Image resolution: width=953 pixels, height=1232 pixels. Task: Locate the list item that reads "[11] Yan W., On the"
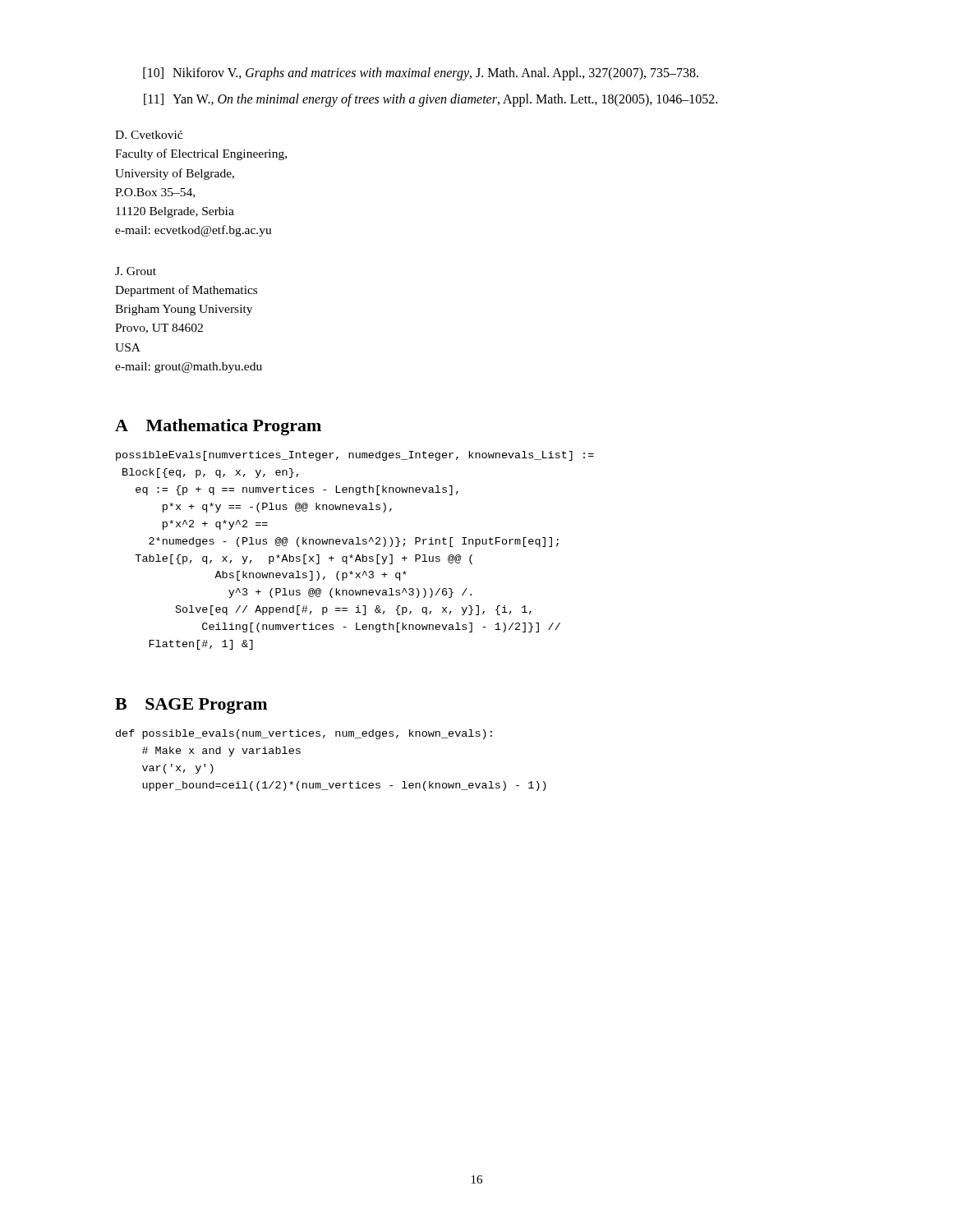click(x=476, y=99)
